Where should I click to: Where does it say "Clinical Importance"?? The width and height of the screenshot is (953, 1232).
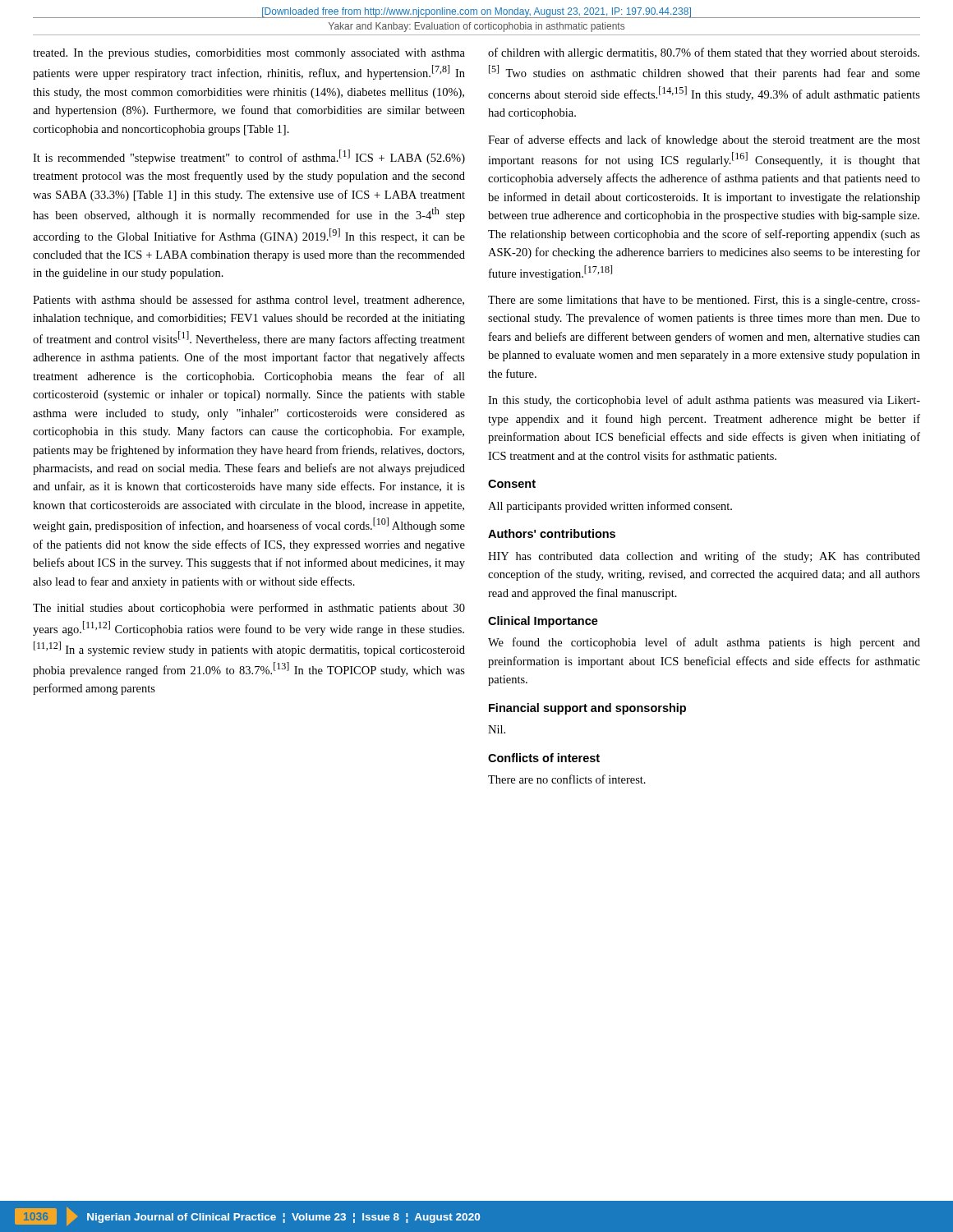coord(543,621)
